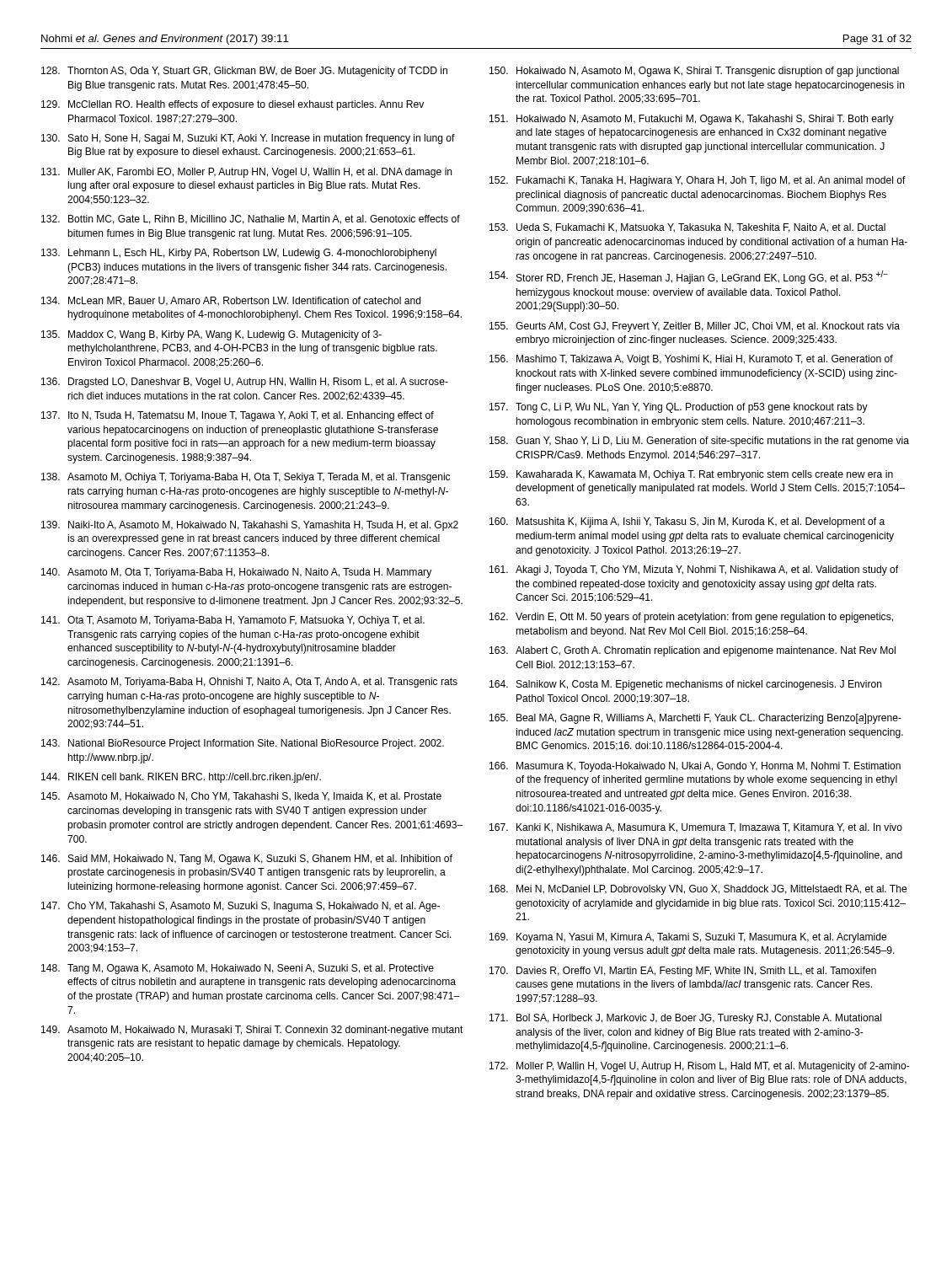Click on the list item that says "134.McLean MR, Bauer U, Amaro AR, Robertson LW."
The height and width of the screenshot is (1264, 952).
[252, 308]
